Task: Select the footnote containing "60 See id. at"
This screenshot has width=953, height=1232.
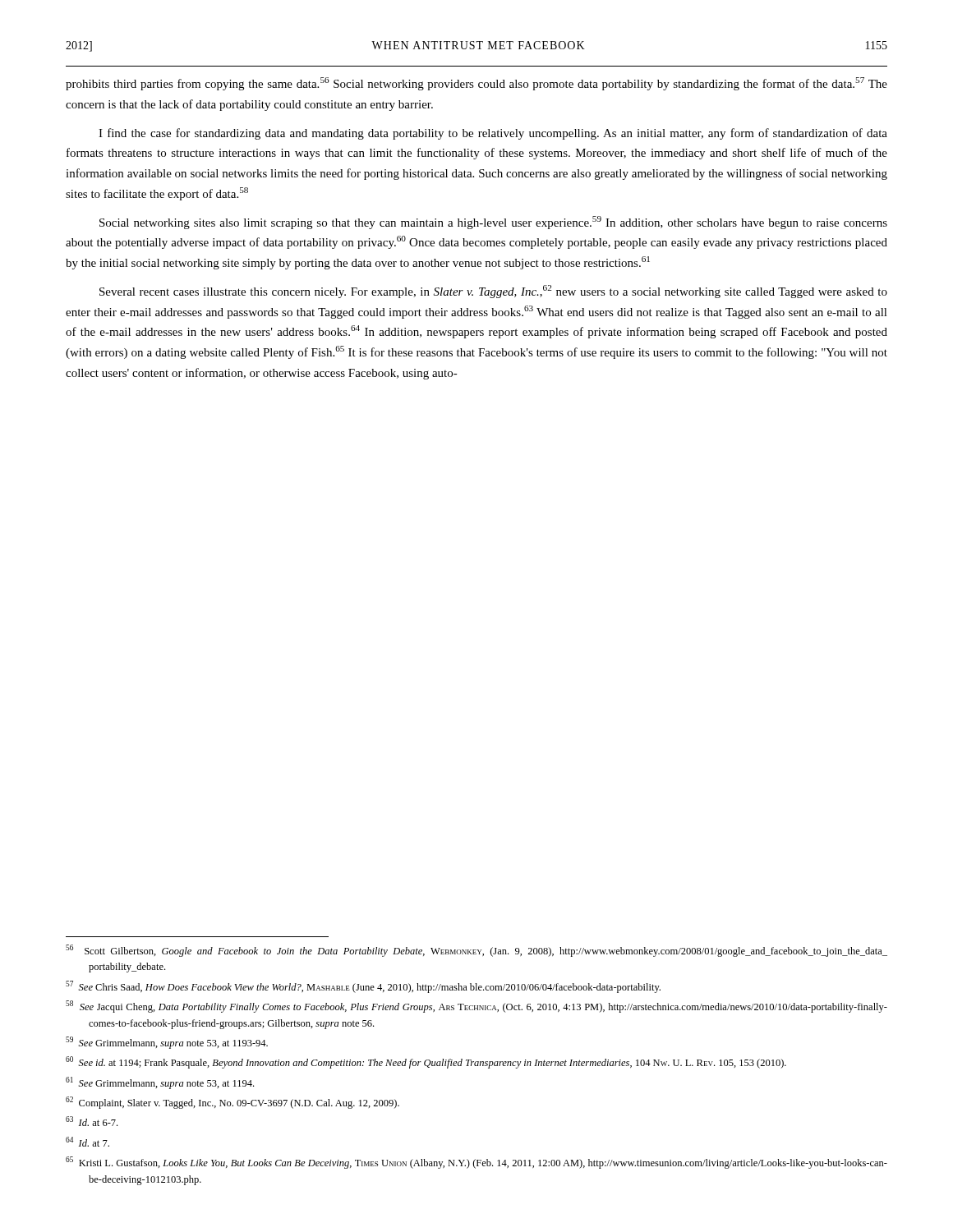Action: [x=426, y=1062]
